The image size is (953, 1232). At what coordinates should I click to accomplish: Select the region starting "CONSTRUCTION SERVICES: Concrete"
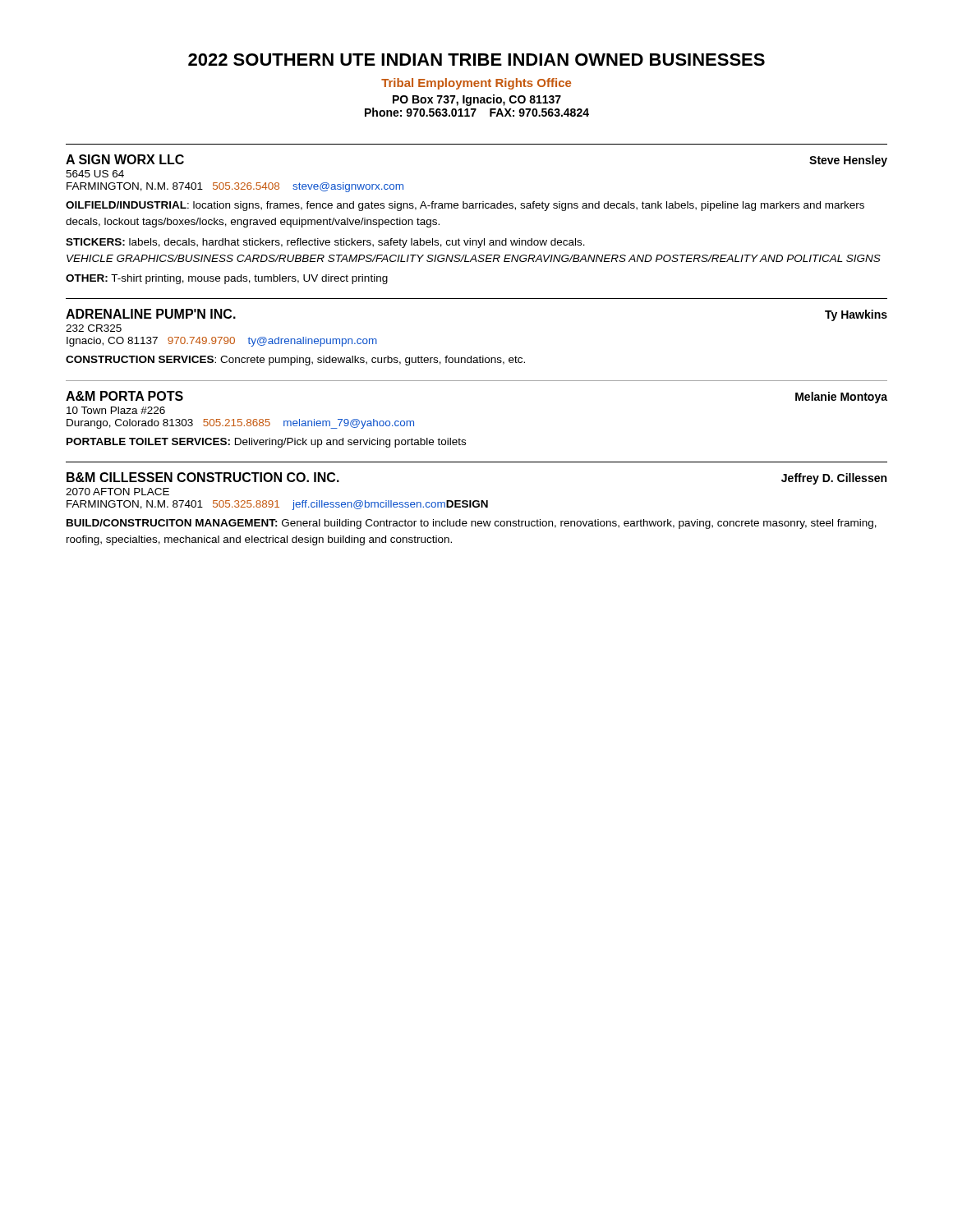[x=476, y=360]
